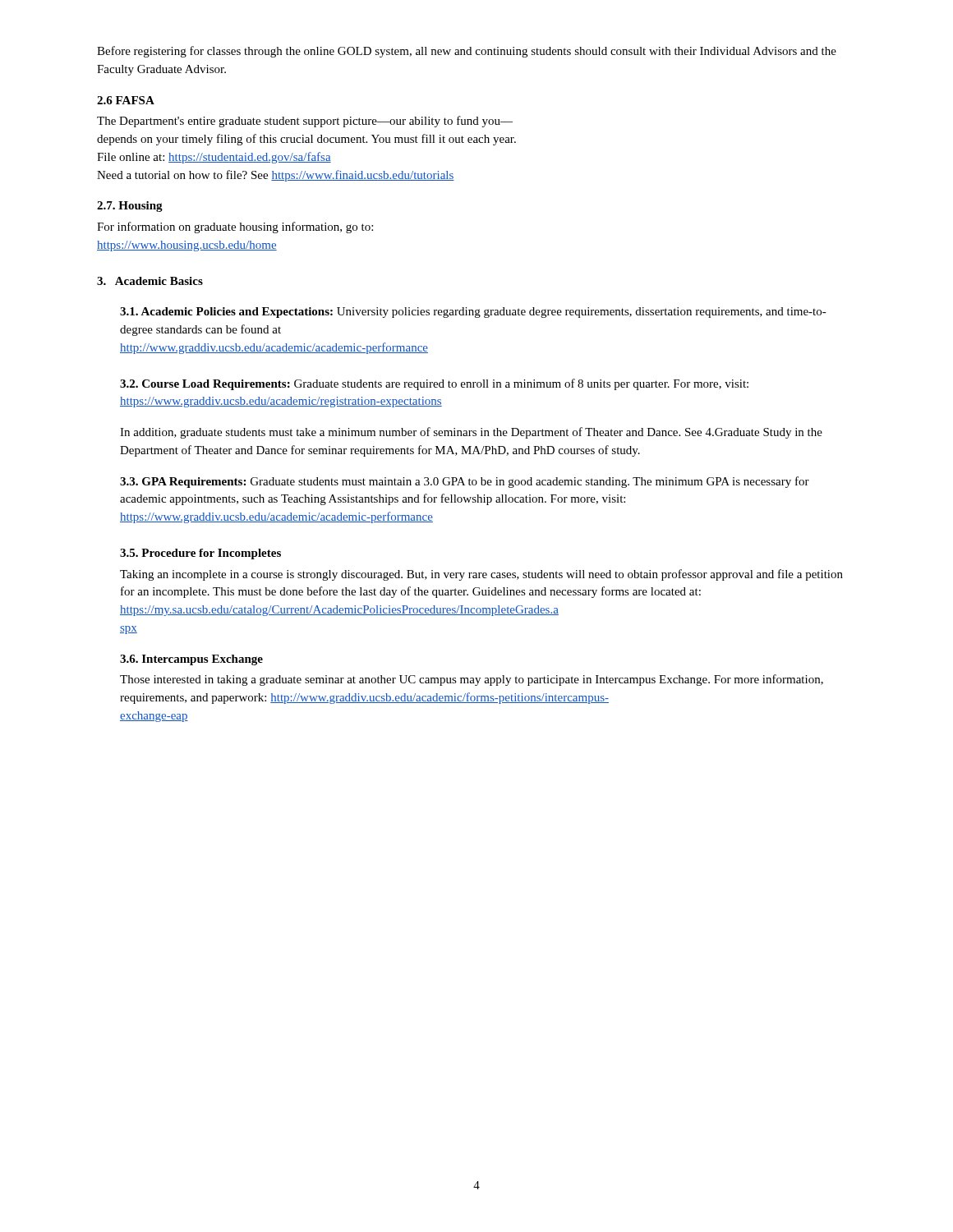Click the passage that begins "3. GPA Requirements: Graduate students must maintain a"
Screen dimensions: 1232x953
tap(464, 499)
